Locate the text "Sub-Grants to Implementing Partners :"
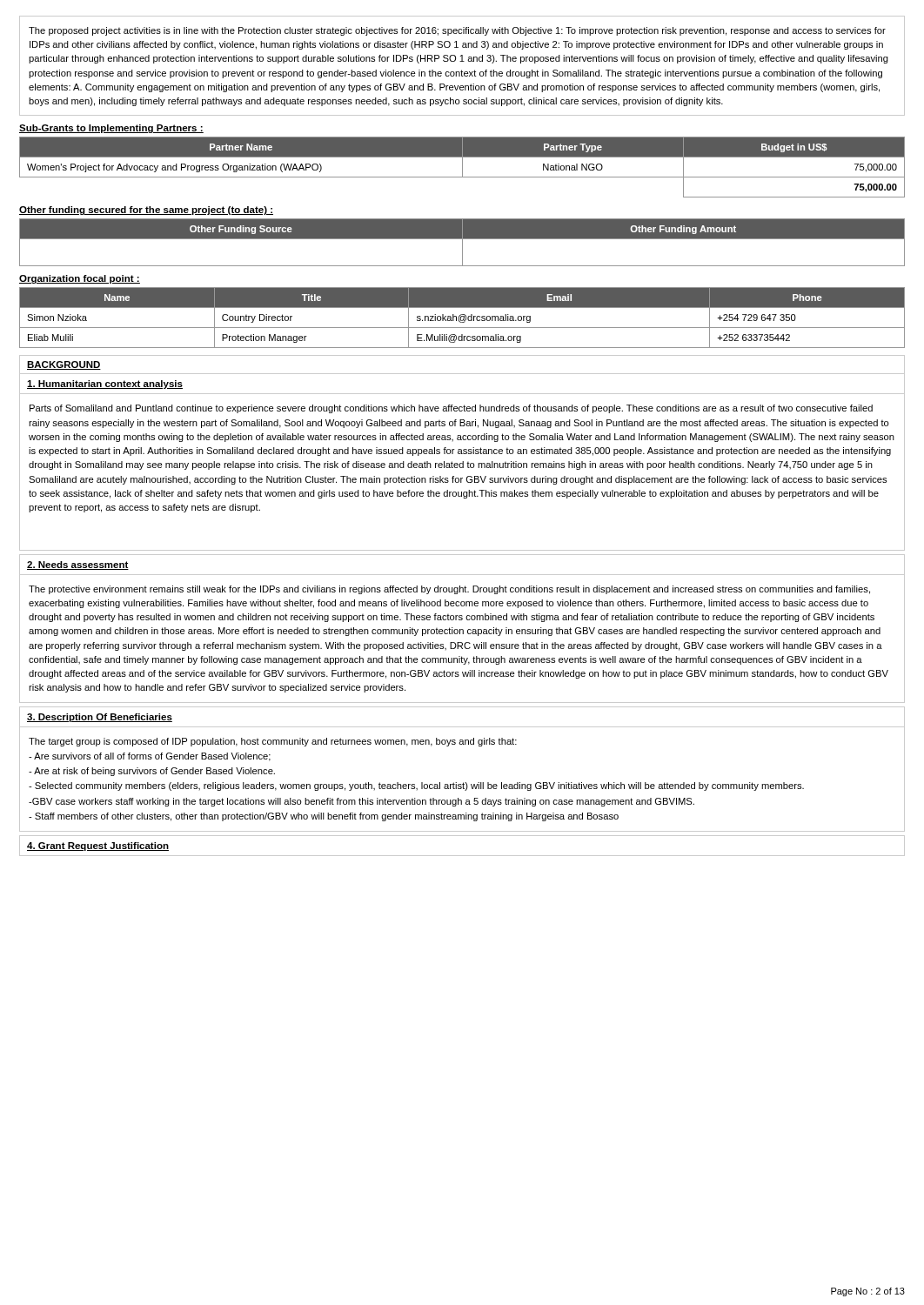 tap(111, 128)
